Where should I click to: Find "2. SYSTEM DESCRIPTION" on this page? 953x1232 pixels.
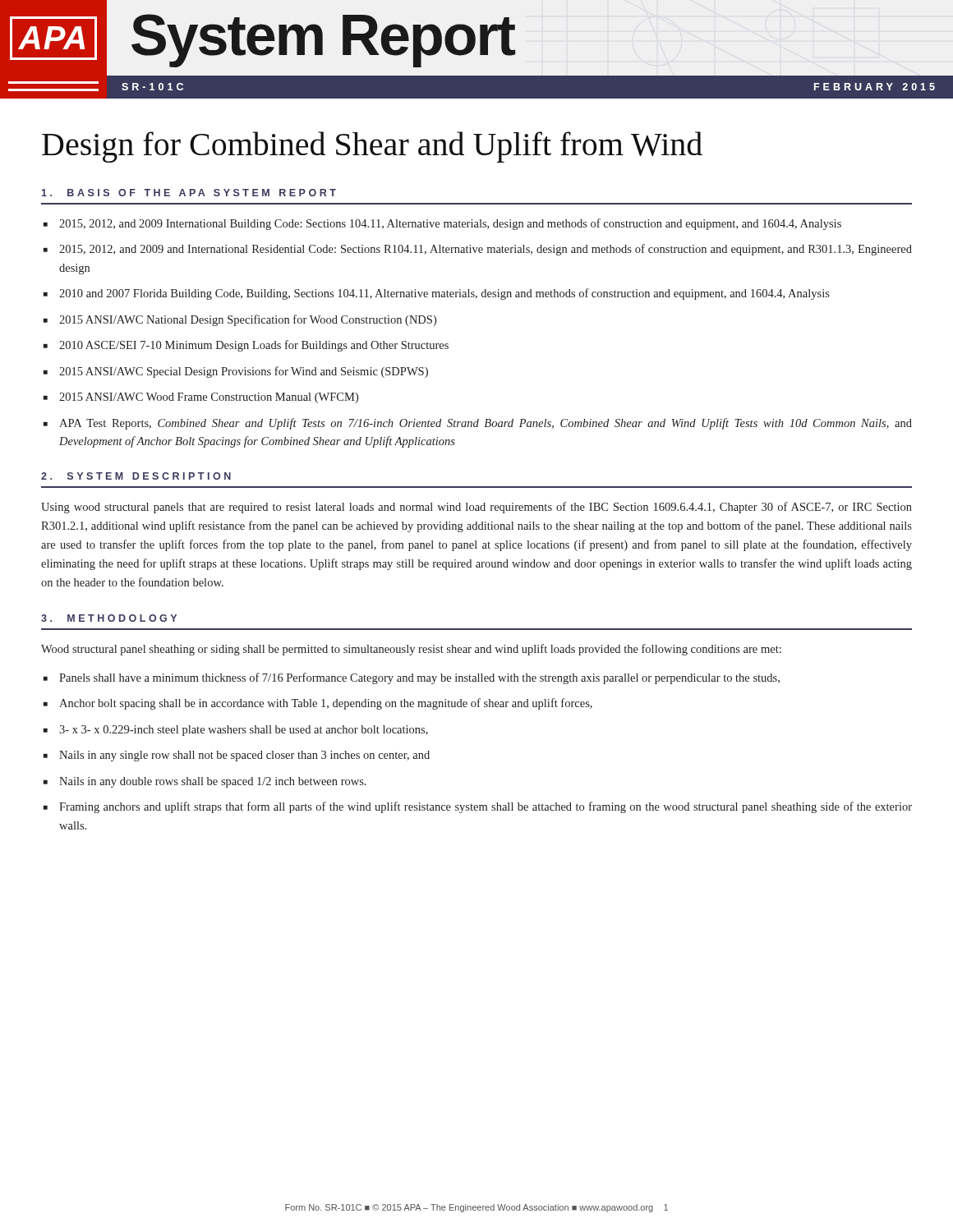(x=476, y=479)
